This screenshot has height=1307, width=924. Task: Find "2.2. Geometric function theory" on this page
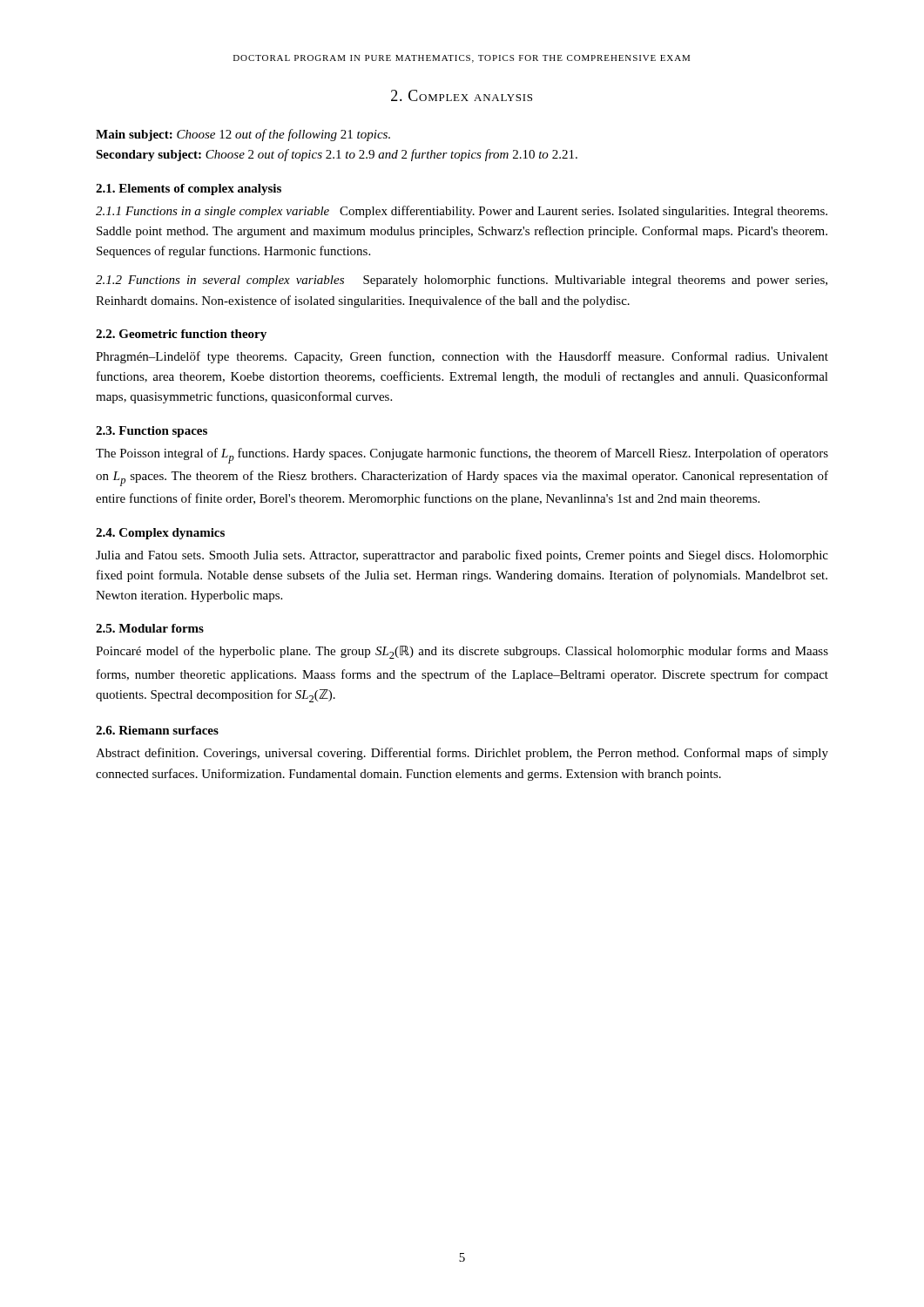[x=181, y=333]
